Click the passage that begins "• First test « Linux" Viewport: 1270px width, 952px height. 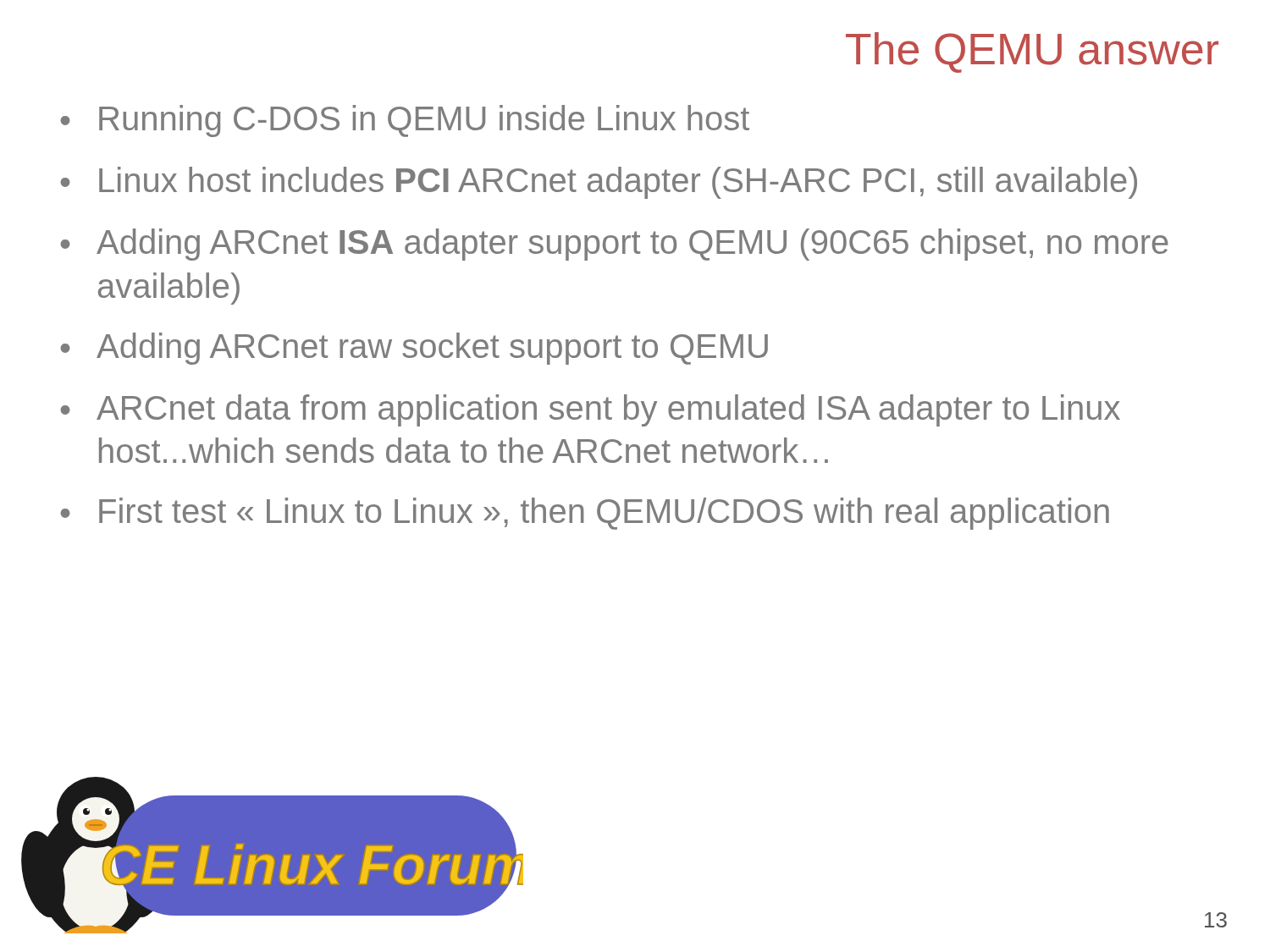tap(585, 513)
